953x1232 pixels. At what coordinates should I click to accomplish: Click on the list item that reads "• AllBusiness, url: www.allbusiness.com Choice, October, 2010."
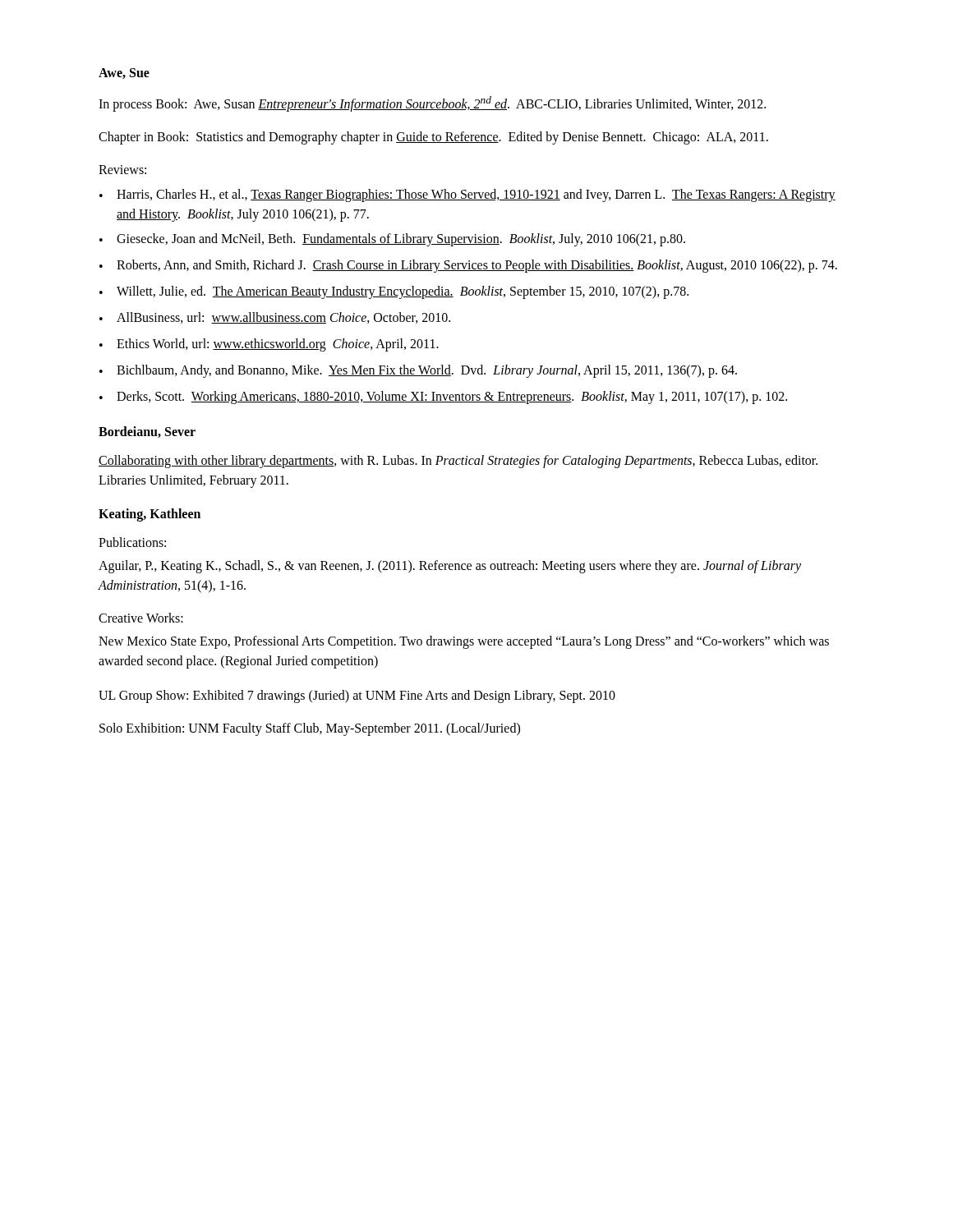click(x=275, y=318)
